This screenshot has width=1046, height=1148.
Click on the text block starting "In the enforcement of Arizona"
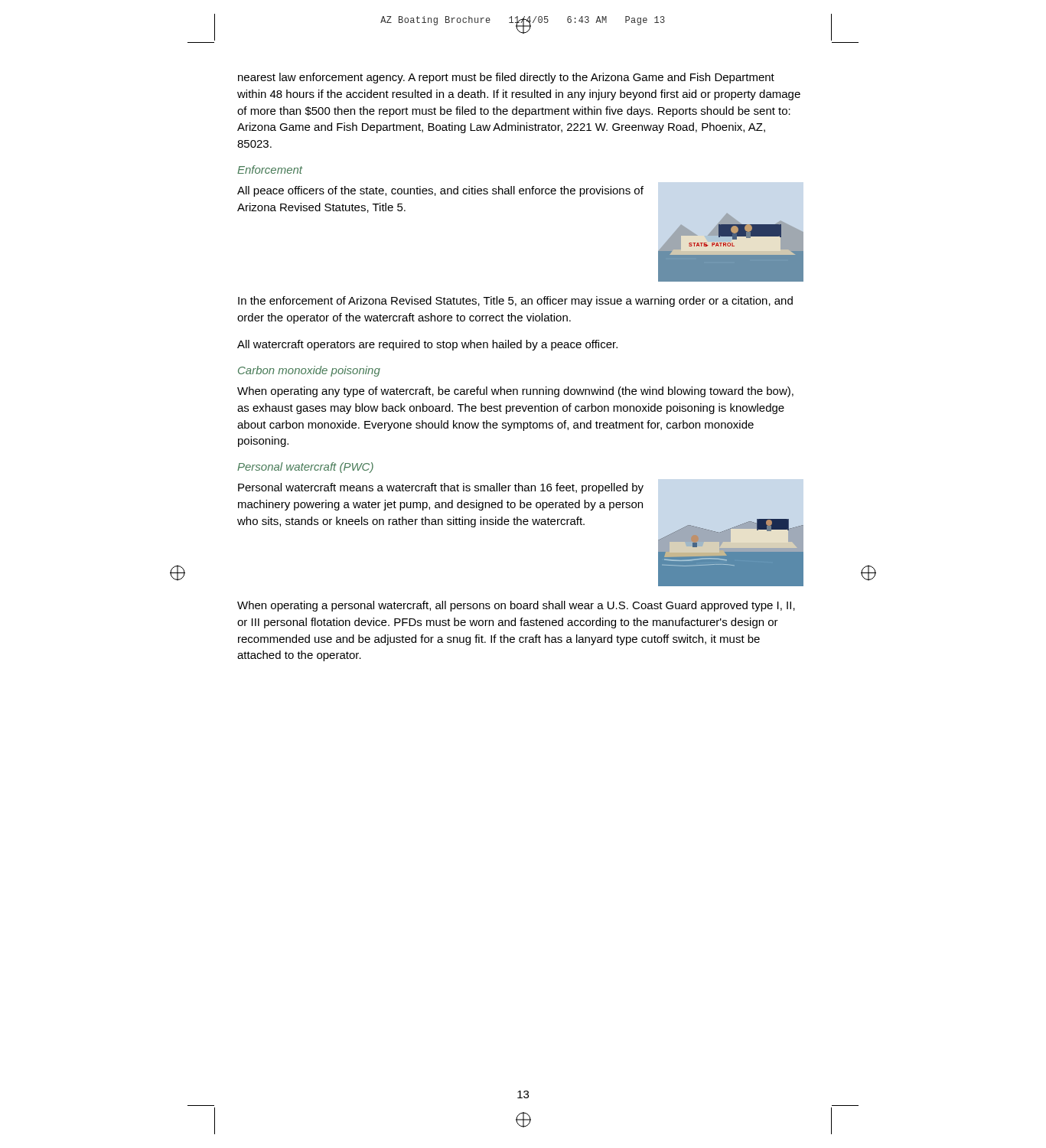[515, 309]
